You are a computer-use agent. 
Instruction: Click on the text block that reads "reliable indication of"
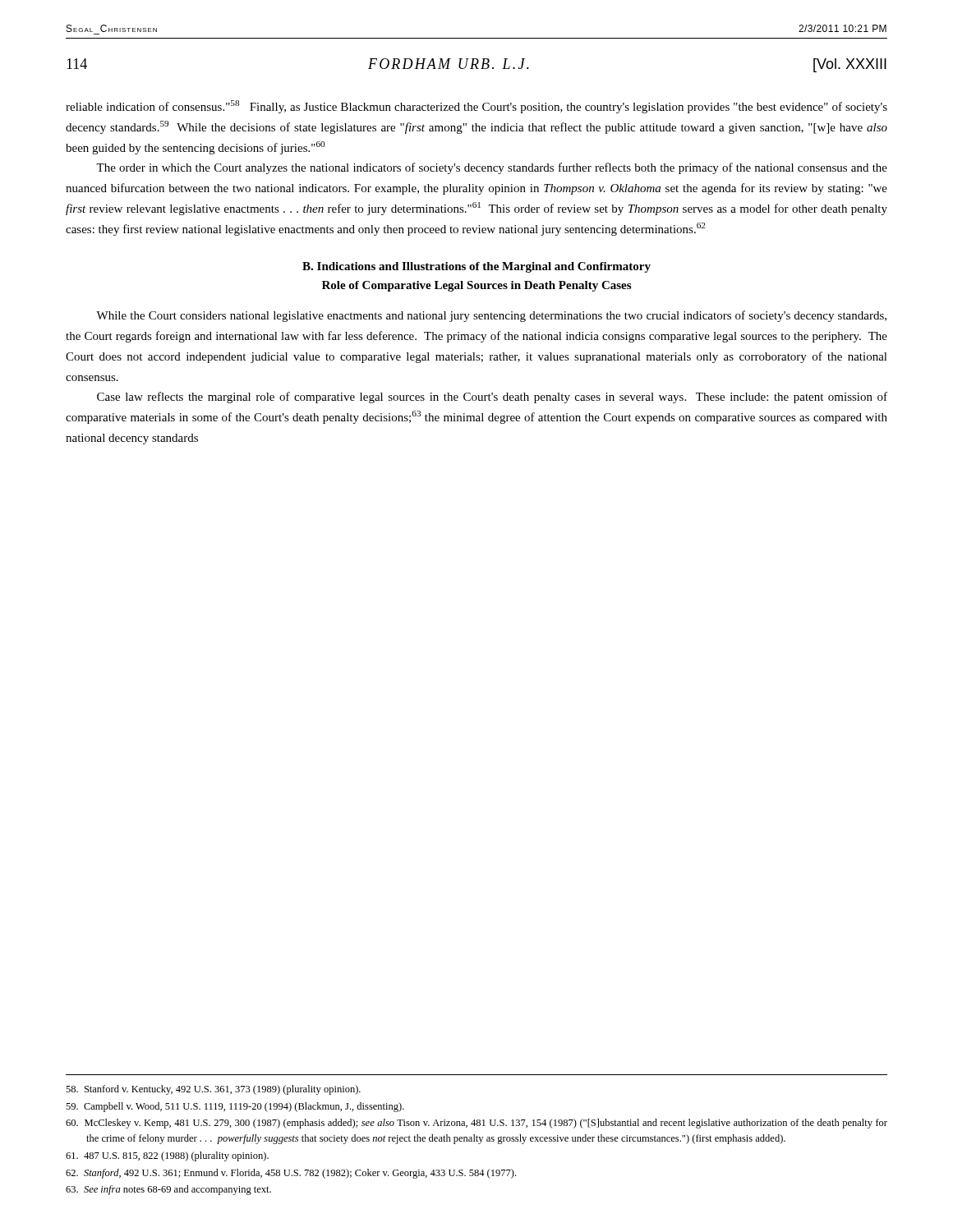(476, 126)
